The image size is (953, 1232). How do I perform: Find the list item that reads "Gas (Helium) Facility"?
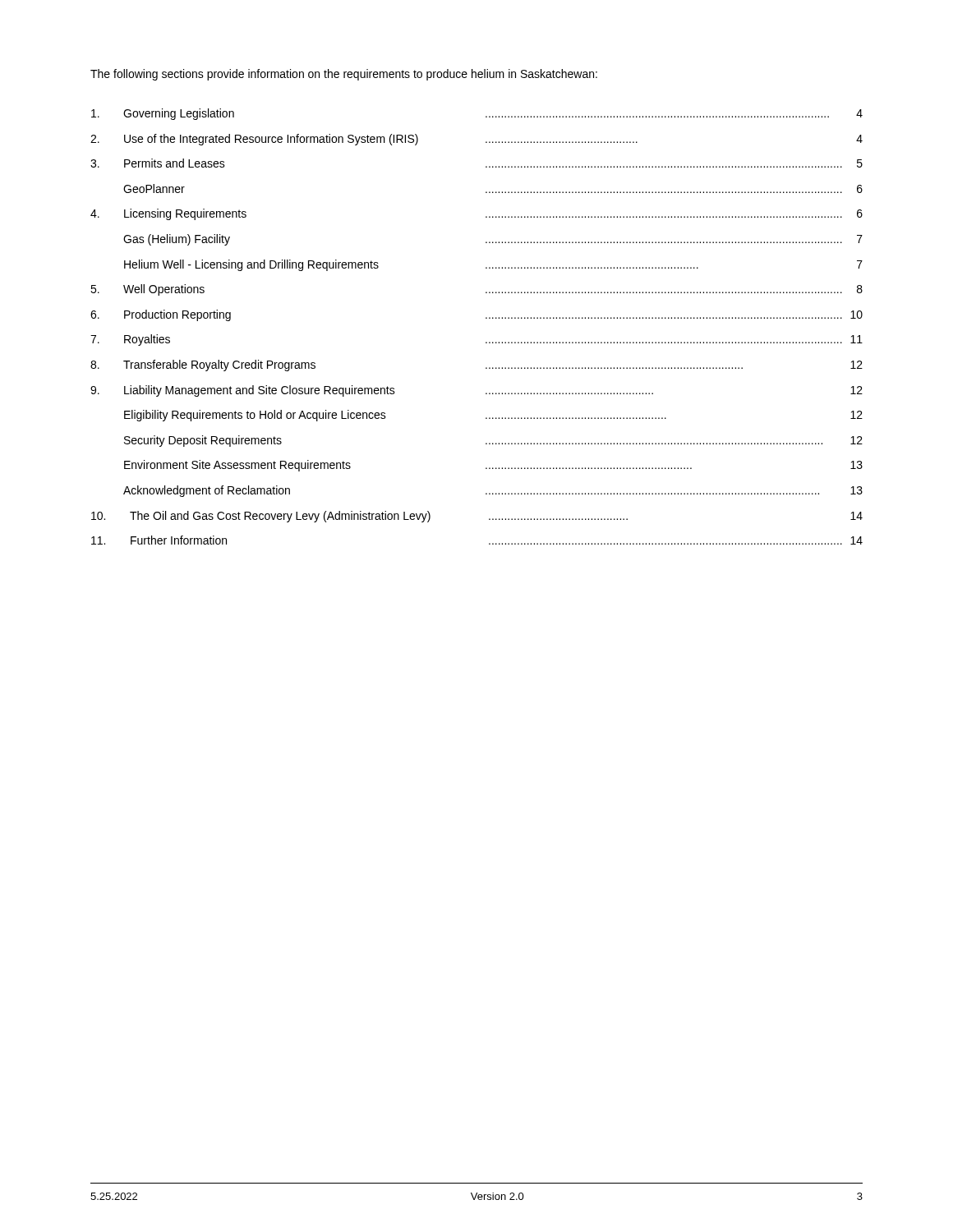coord(493,240)
